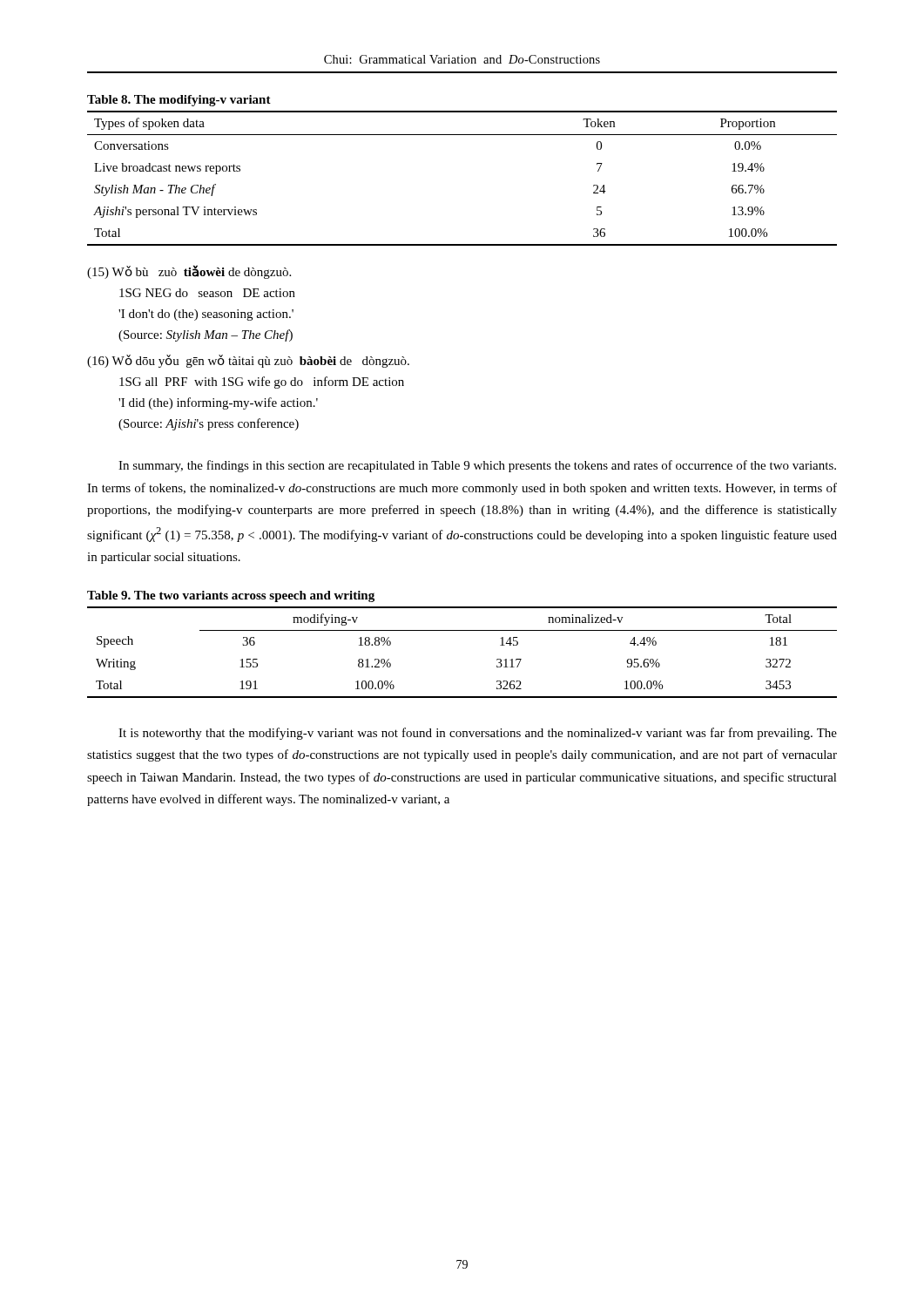Where is the caption that starts "Table 9. The two variants across speech"?
Viewport: 924px width, 1307px height.
231,595
